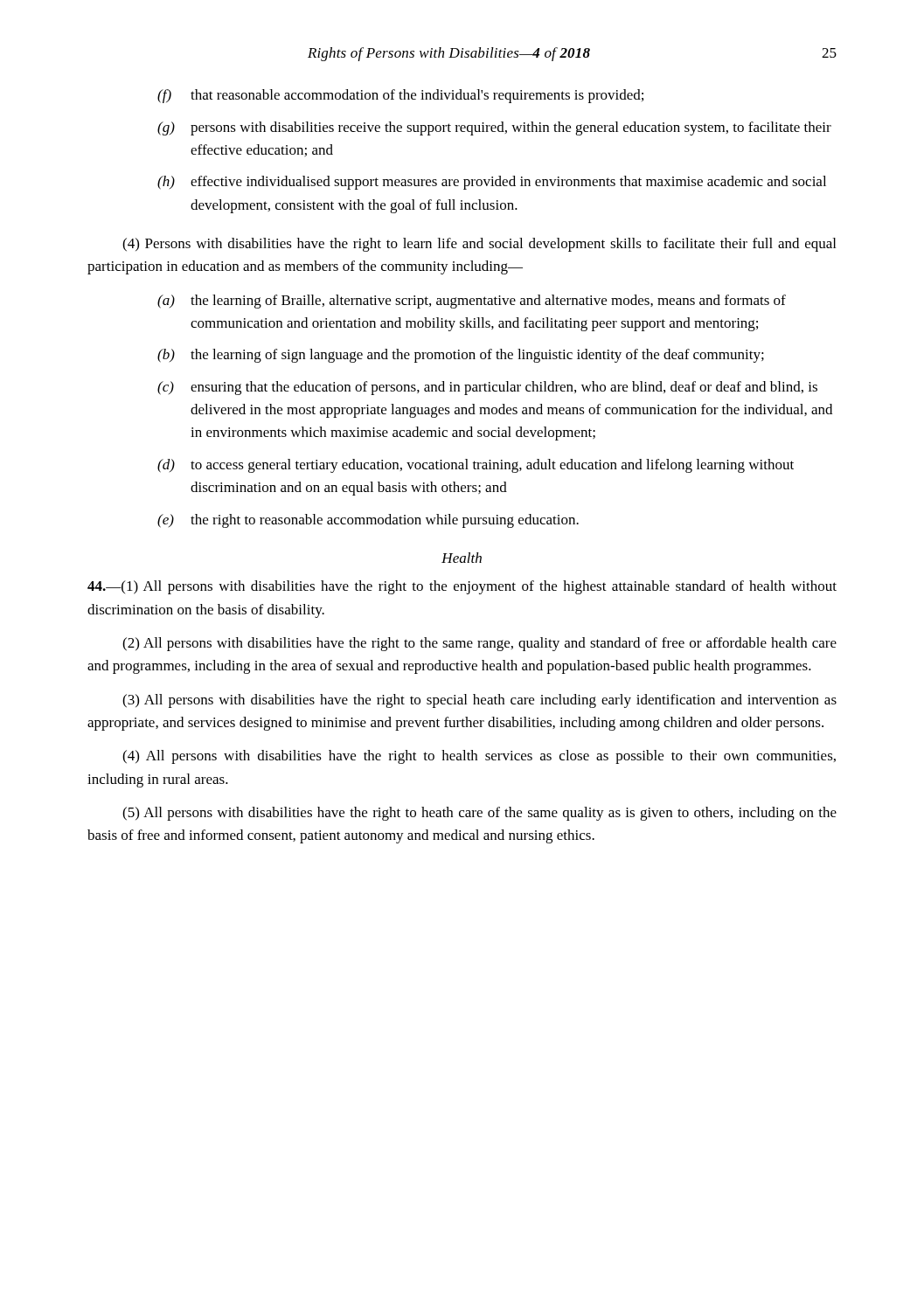
Task: Click the passage that begins "(3) All persons with disabilities have"
Action: pyautogui.click(x=462, y=711)
